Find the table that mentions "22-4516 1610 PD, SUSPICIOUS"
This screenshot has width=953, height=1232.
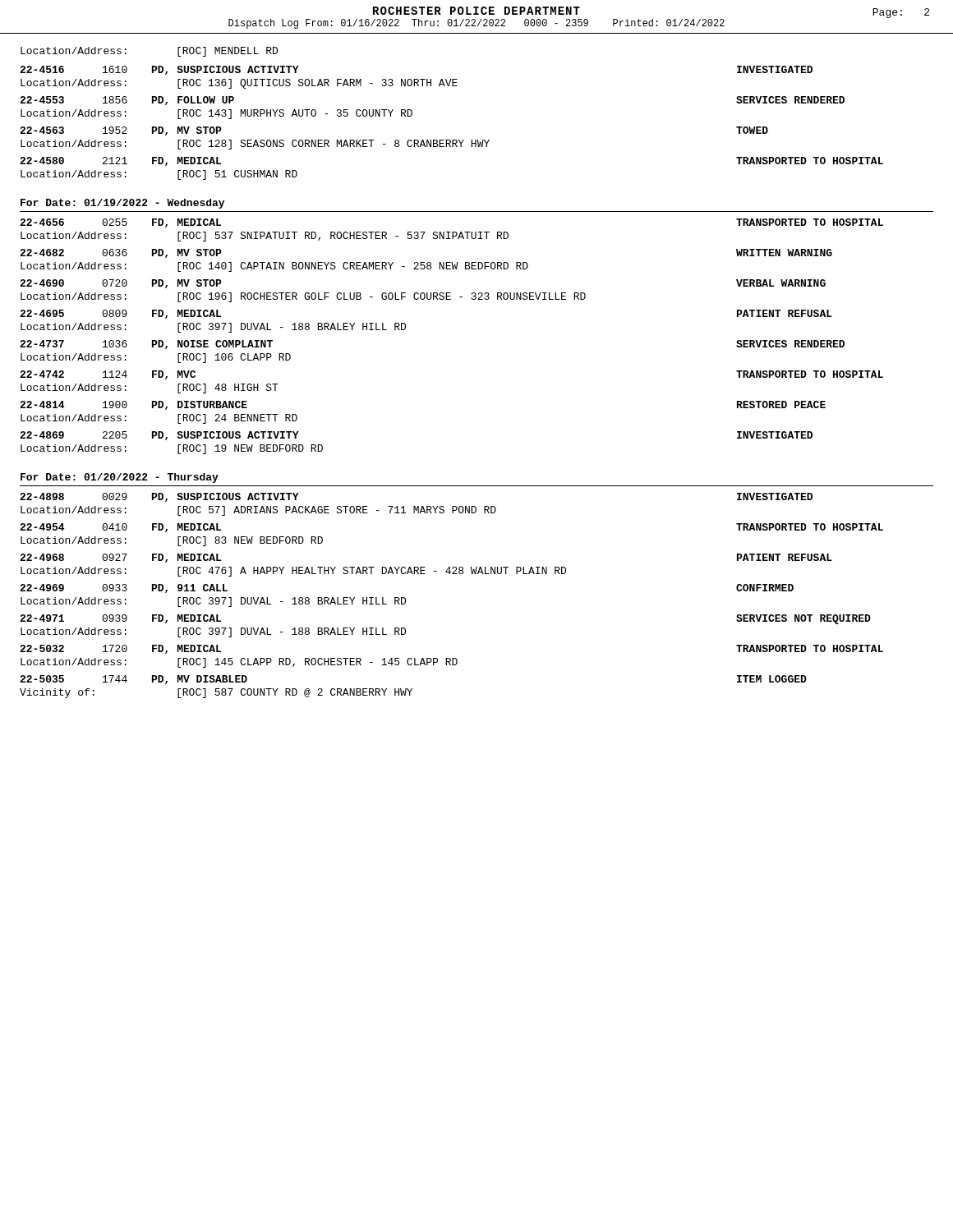click(x=476, y=122)
